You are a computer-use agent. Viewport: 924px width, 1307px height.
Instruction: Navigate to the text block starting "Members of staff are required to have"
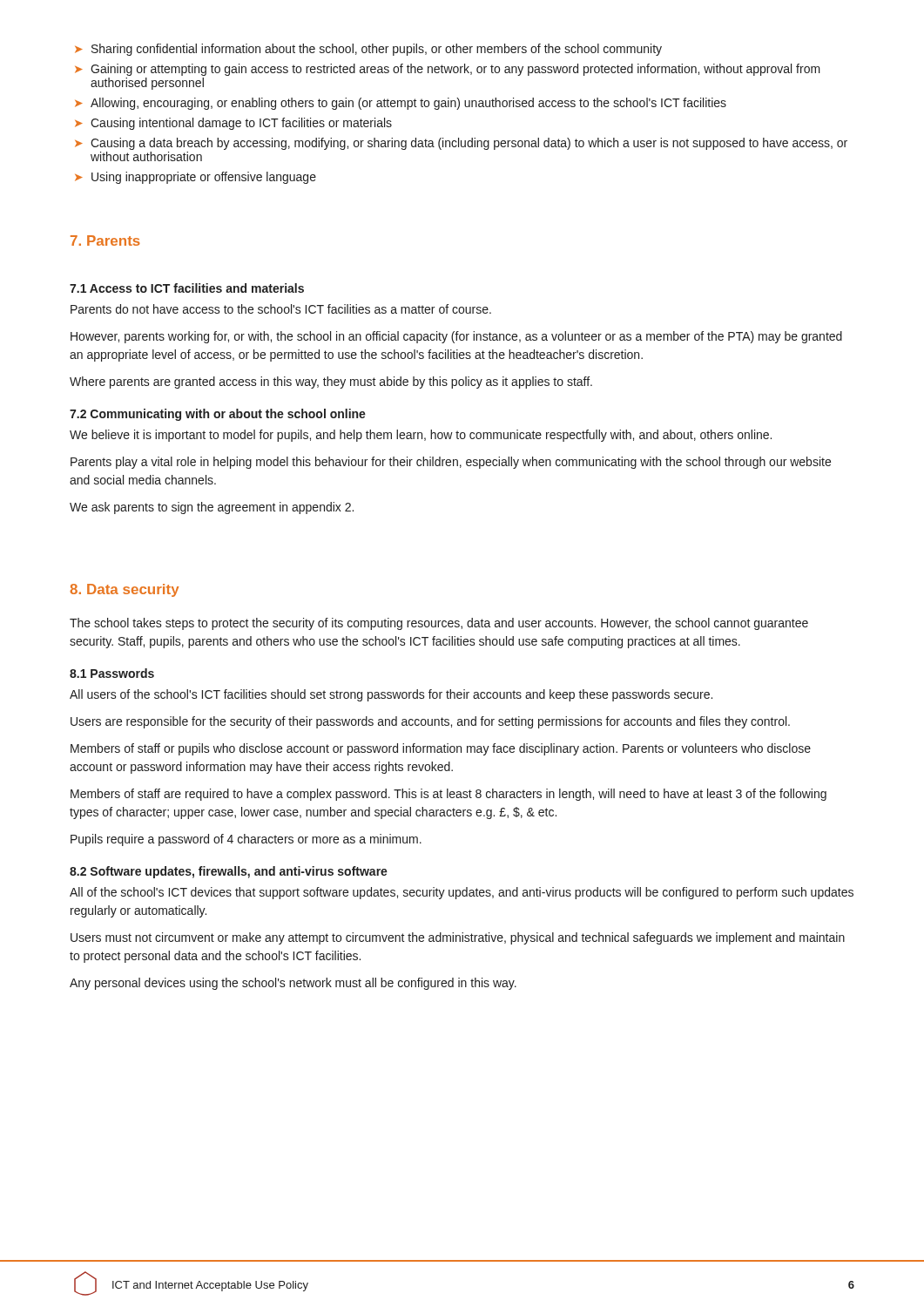(x=448, y=803)
